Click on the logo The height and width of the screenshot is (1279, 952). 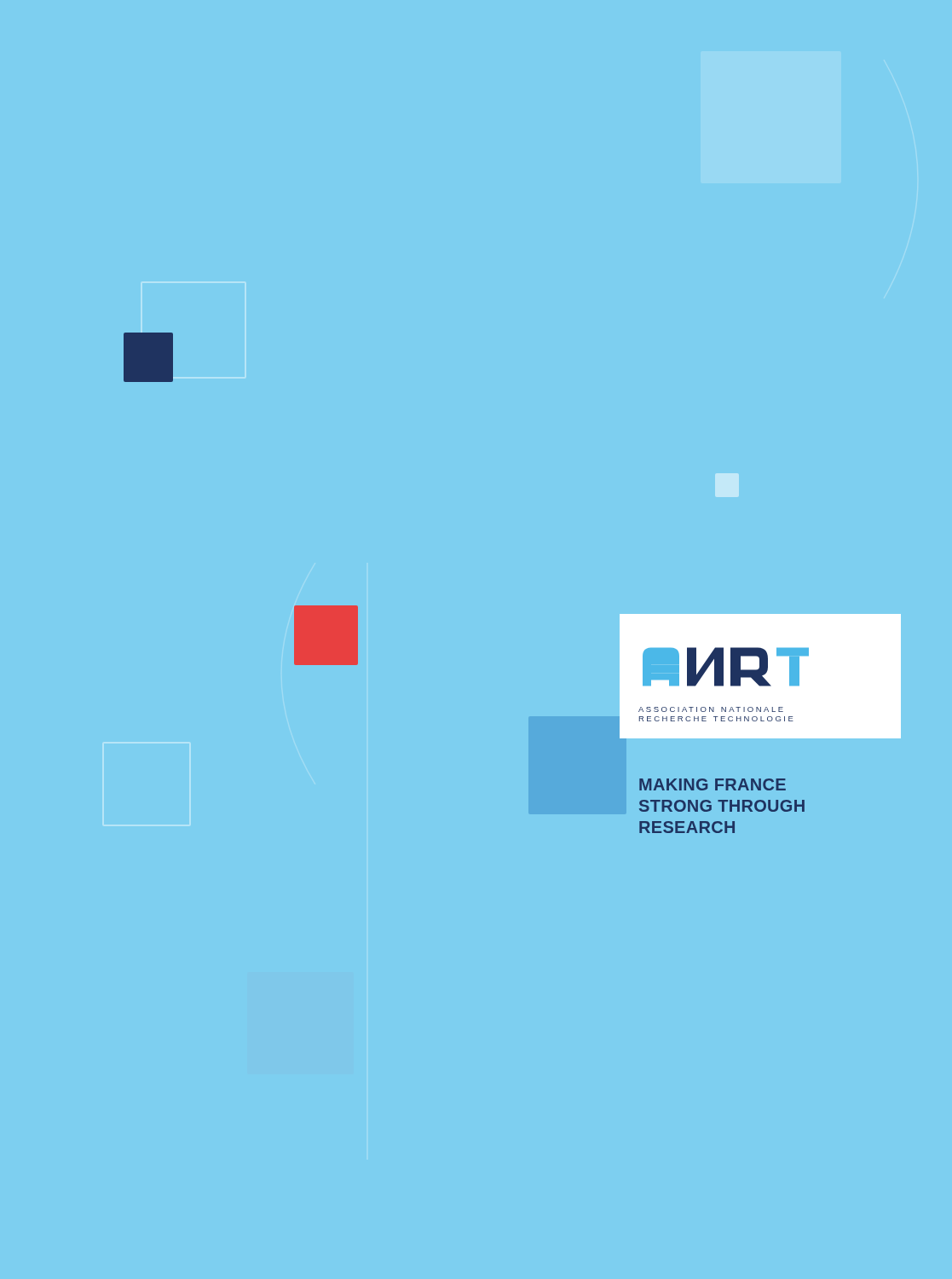pyautogui.click(x=760, y=676)
